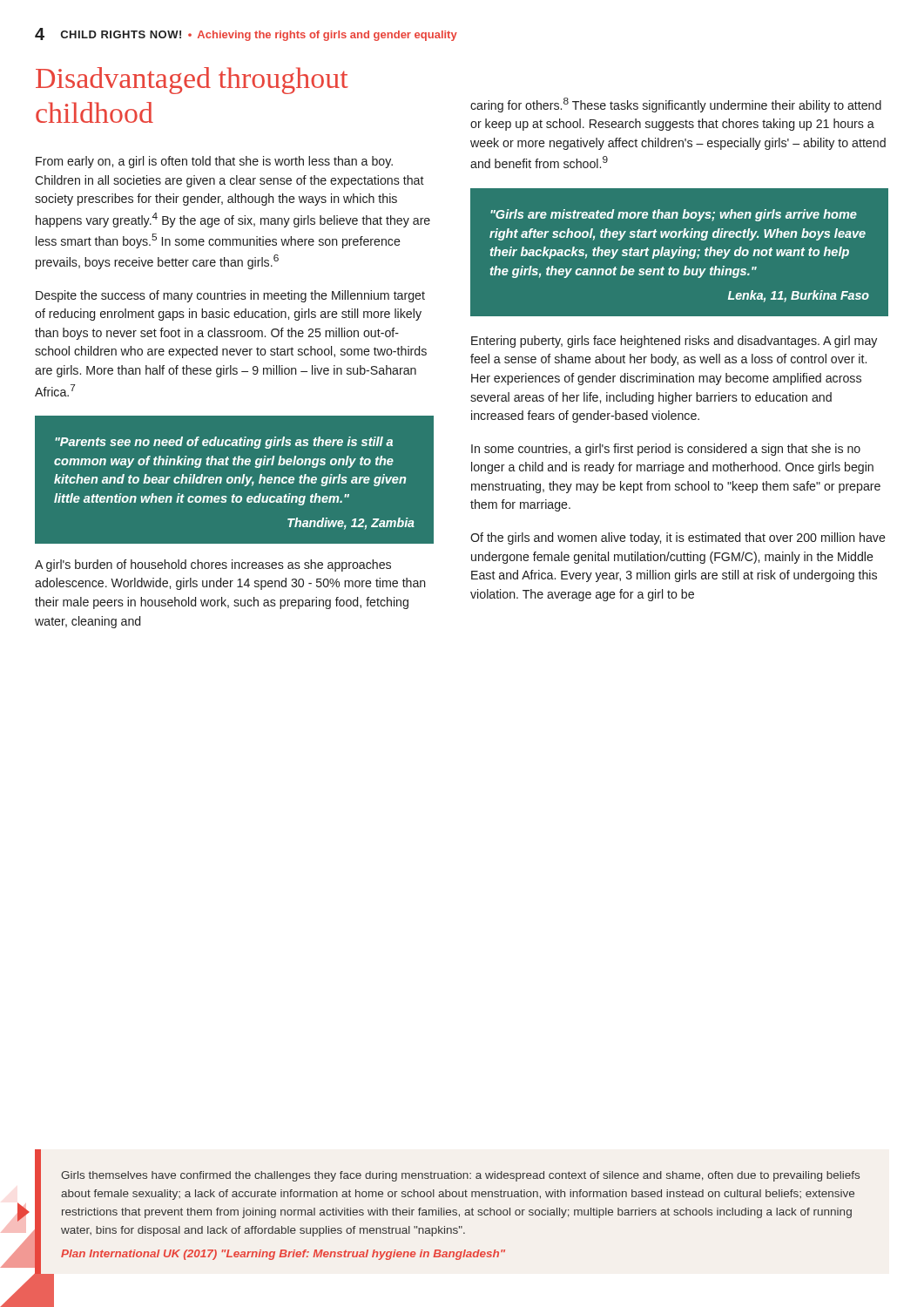The height and width of the screenshot is (1307, 924).
Task: Click on the text block starting "Plan International UK (2017) "Learning"
Action: [283, 1253]
